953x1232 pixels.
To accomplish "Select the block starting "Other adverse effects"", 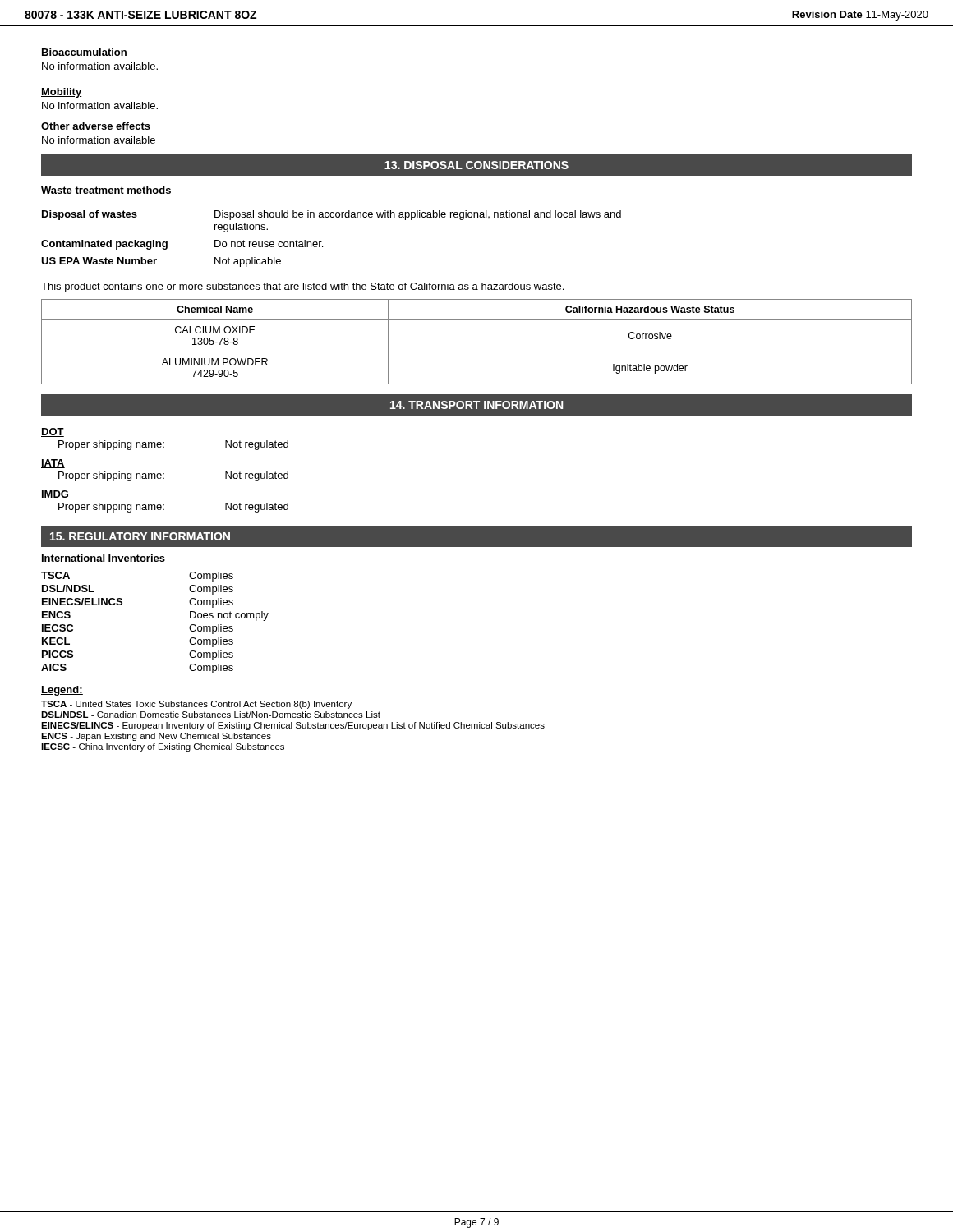I will pyautogui.click(x=96, y=126).
